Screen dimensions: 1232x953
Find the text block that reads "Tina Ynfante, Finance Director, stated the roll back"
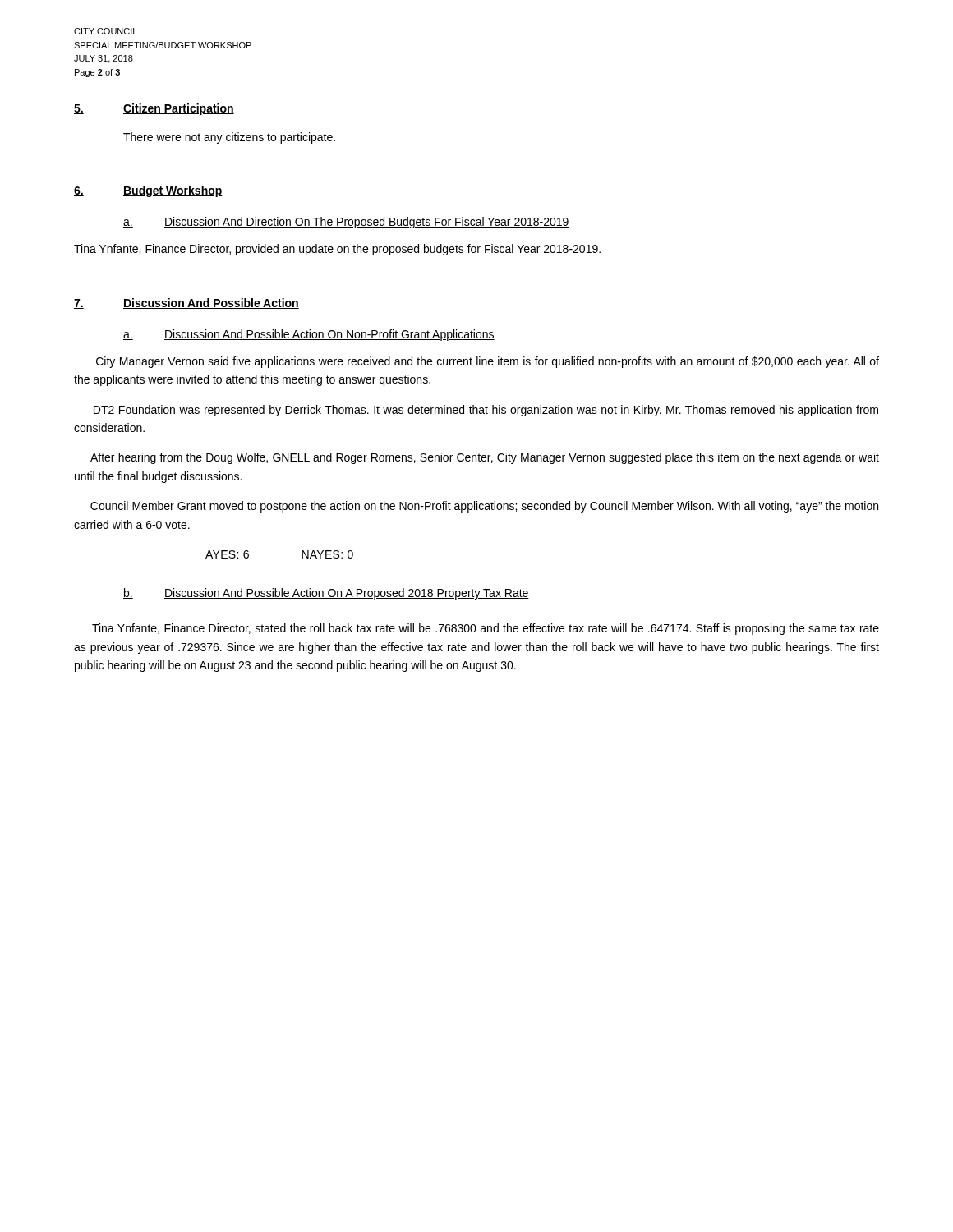(x=476, y=647)
